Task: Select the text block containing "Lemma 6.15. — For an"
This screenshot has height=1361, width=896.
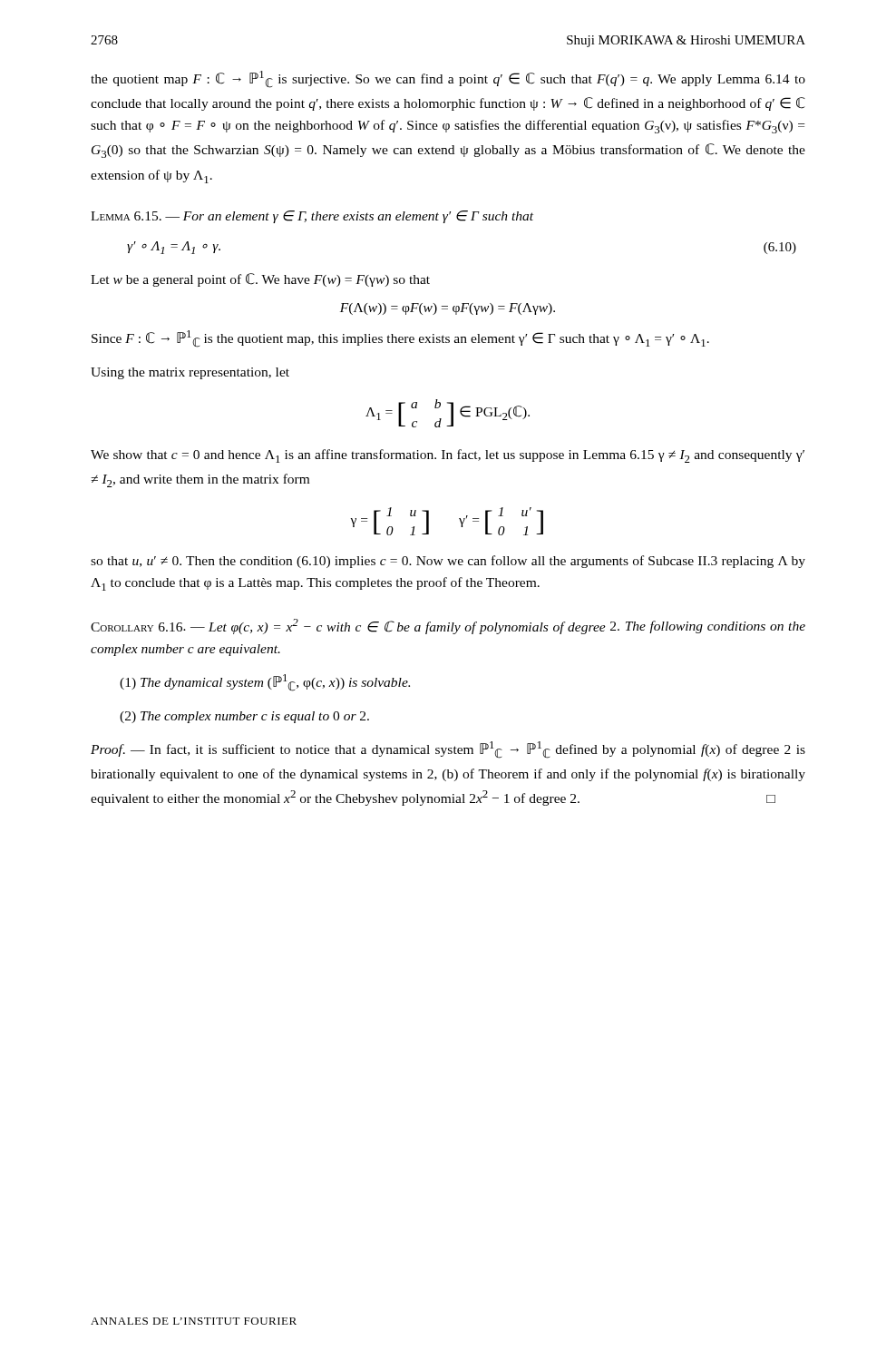Action: coord(448,216)
